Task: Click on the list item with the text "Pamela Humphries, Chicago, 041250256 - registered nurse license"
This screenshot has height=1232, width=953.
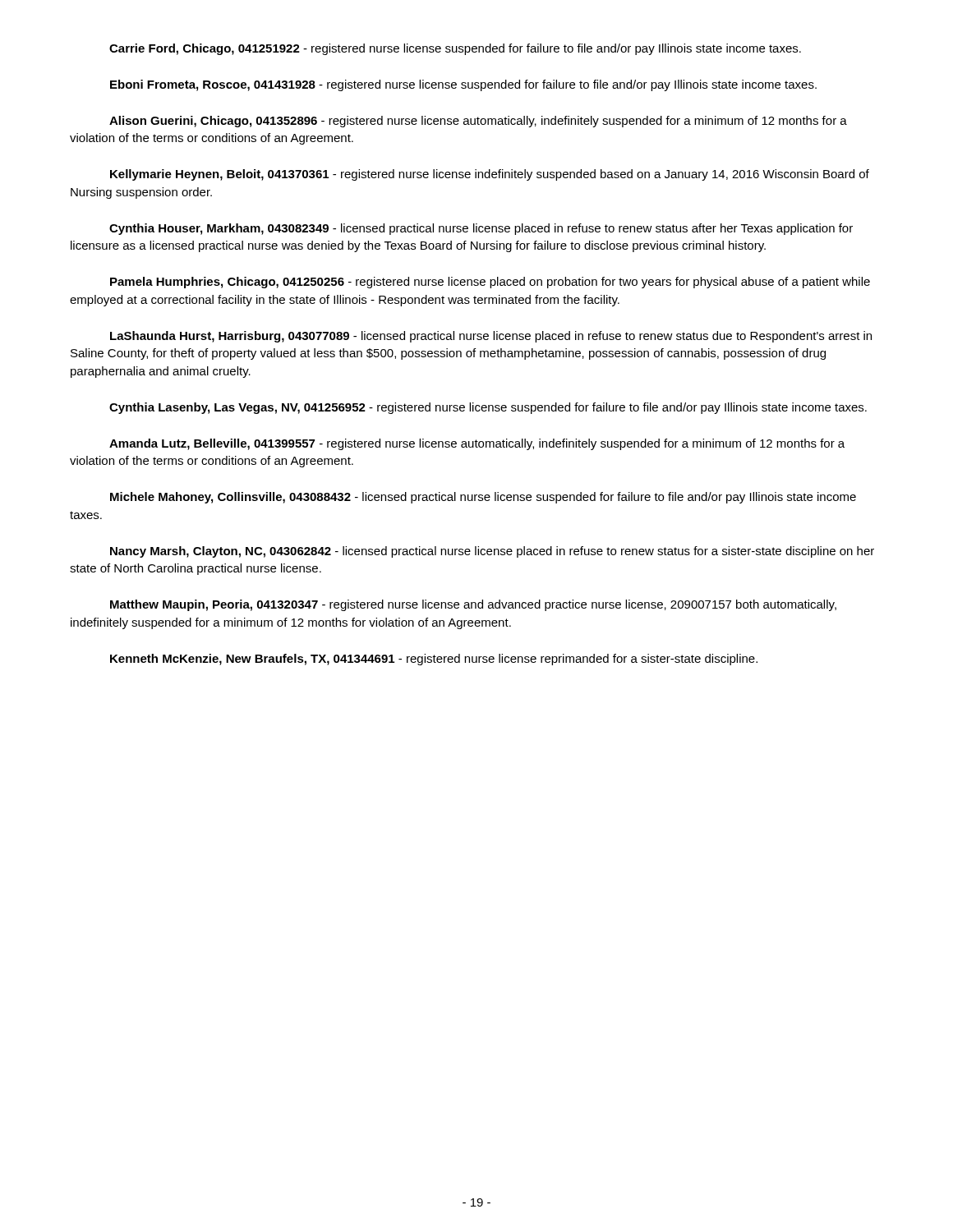Action: (476, 291)
